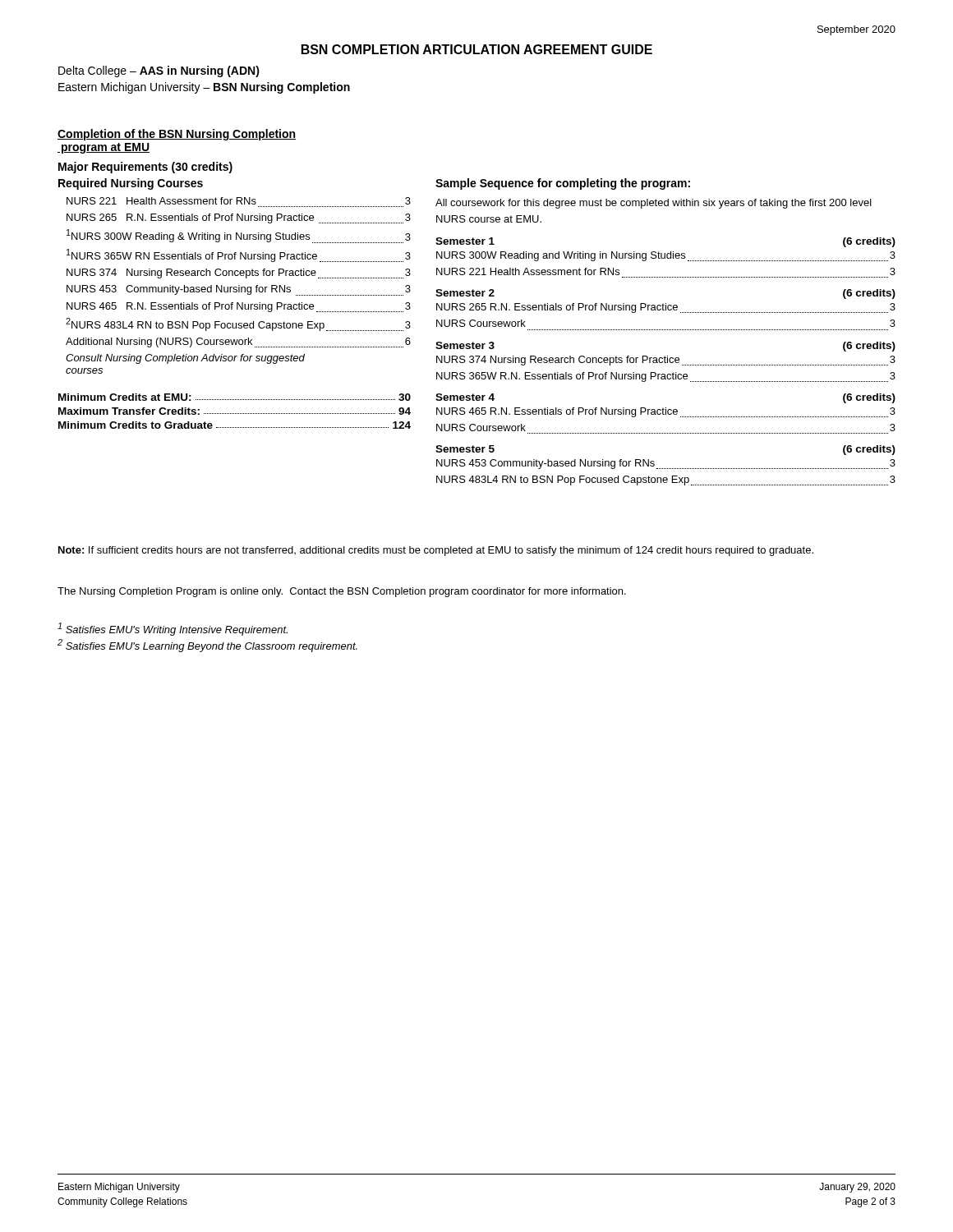Locate the block of text that opens with "Semester 2 (6 credits)"

click(665, 310)
